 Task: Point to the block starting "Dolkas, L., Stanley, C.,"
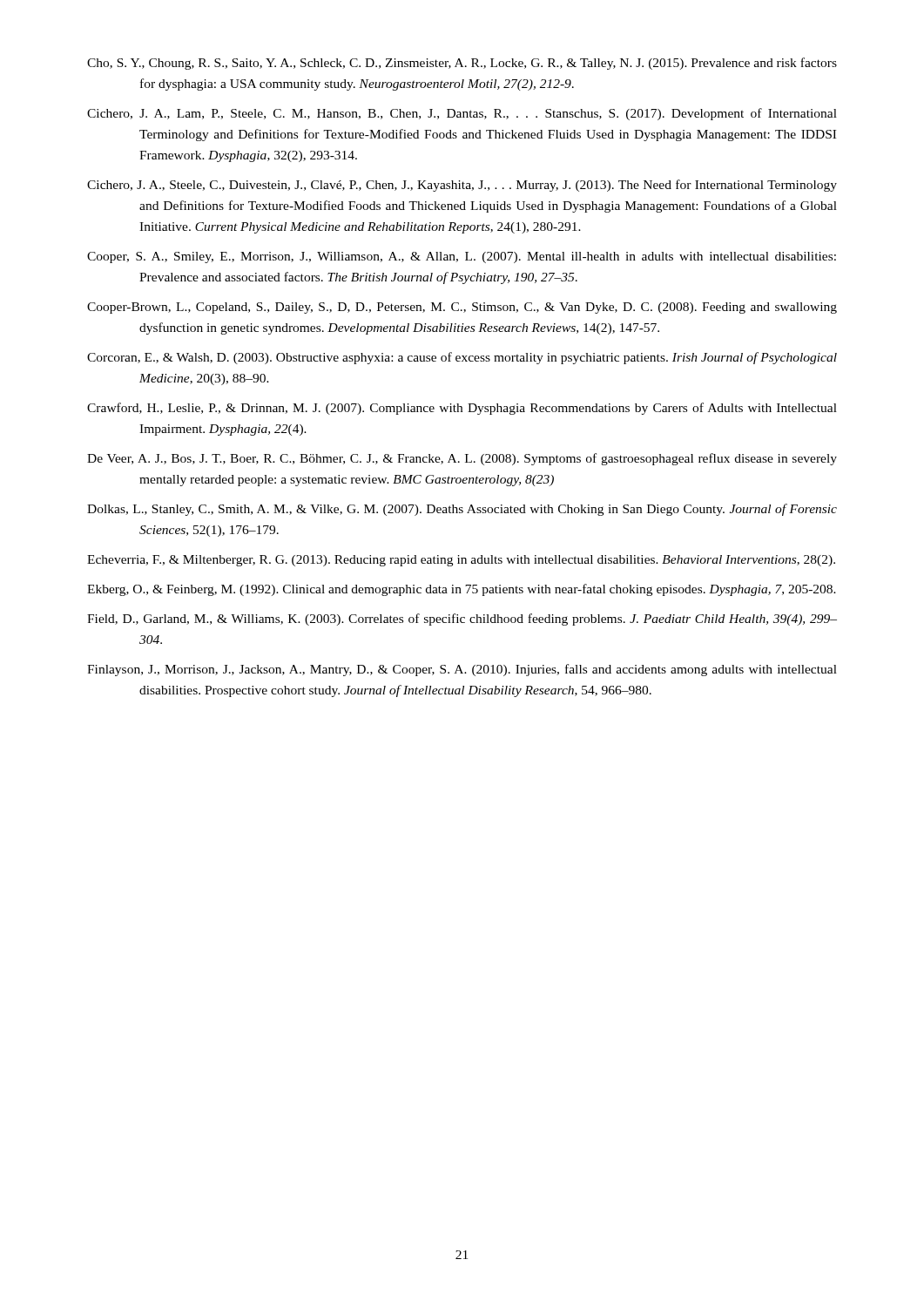(462, 519)
